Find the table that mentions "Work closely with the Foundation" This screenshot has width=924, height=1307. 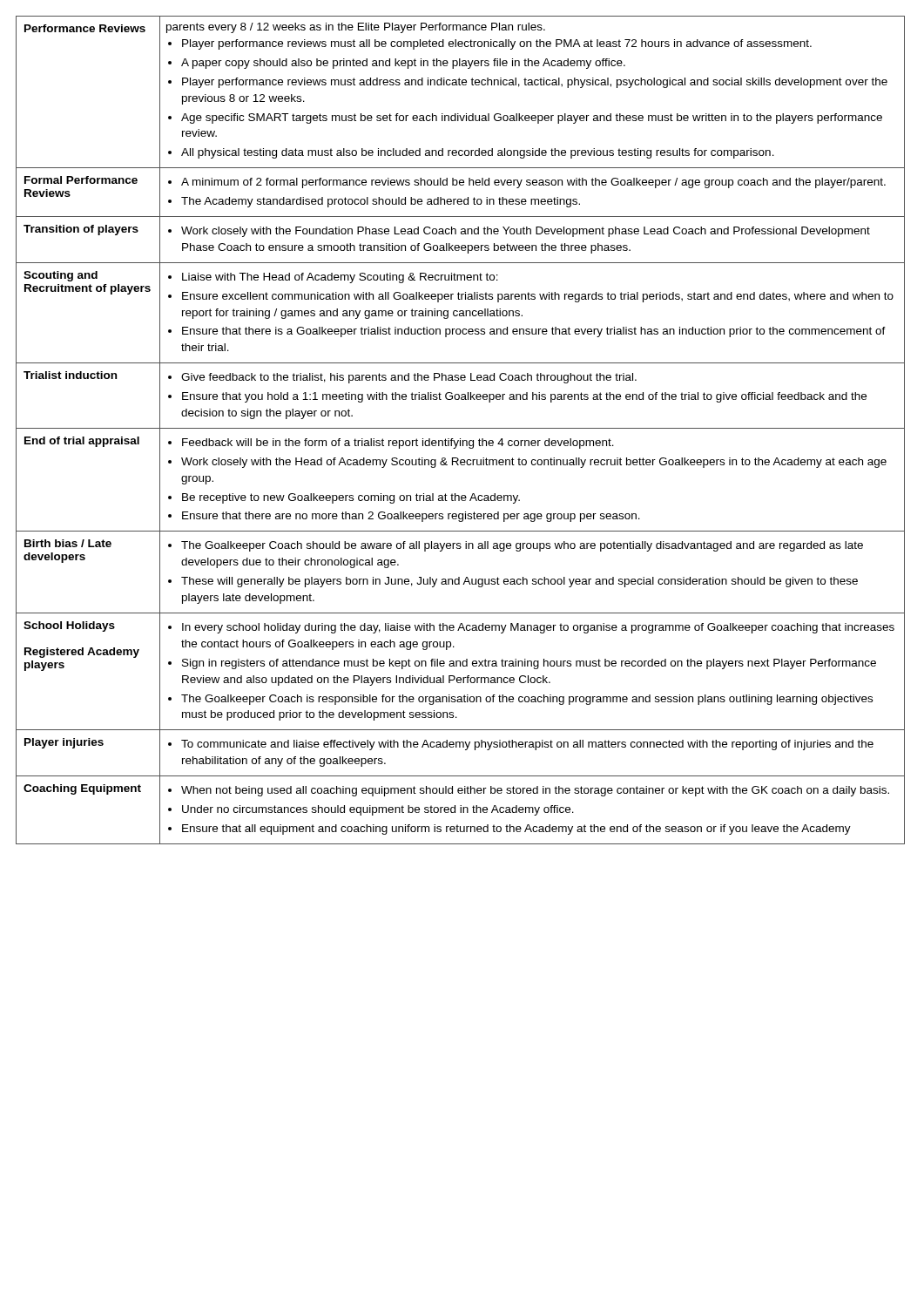click(460, 430)
